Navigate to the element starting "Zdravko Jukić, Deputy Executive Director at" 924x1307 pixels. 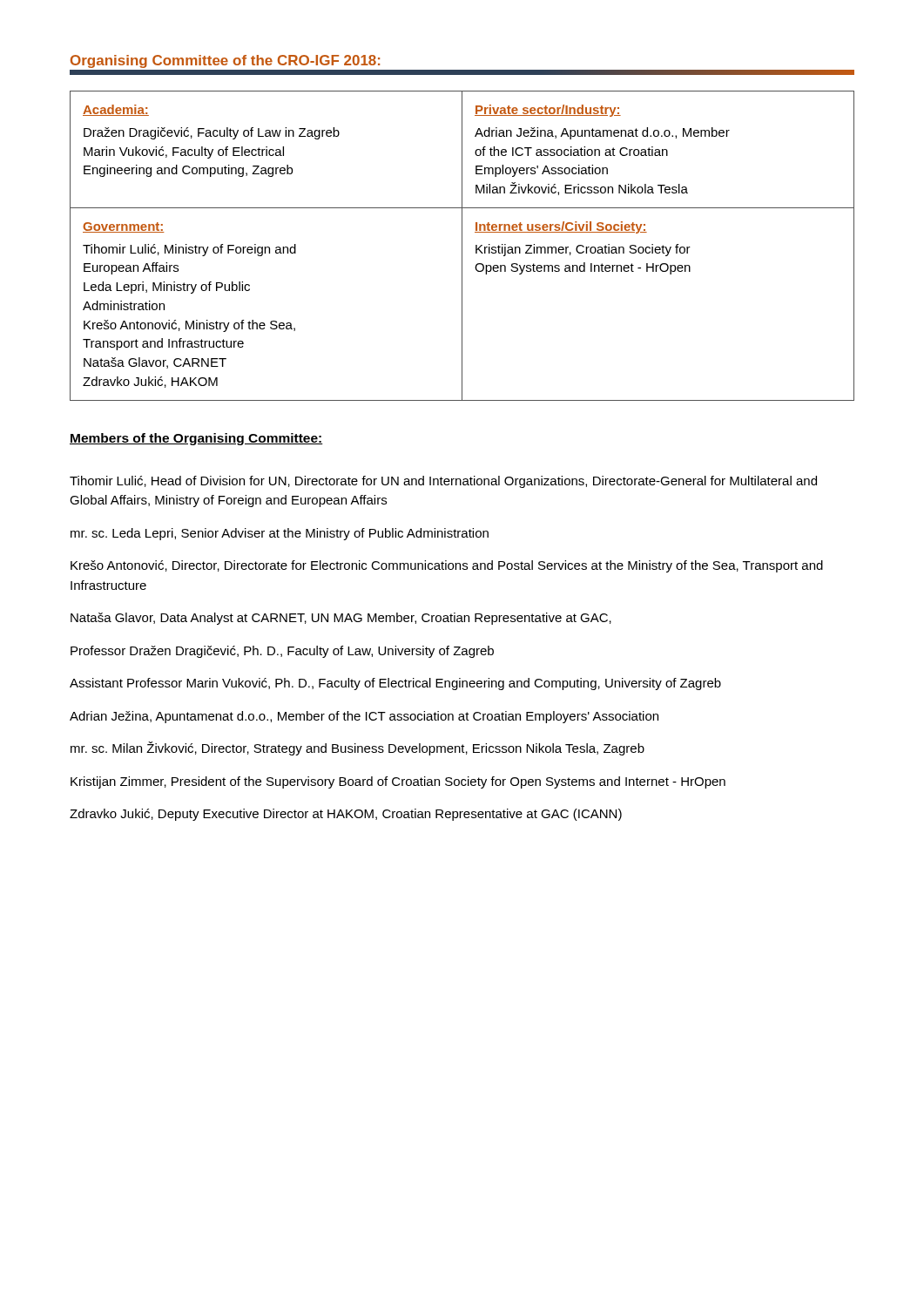coord(462,814)
